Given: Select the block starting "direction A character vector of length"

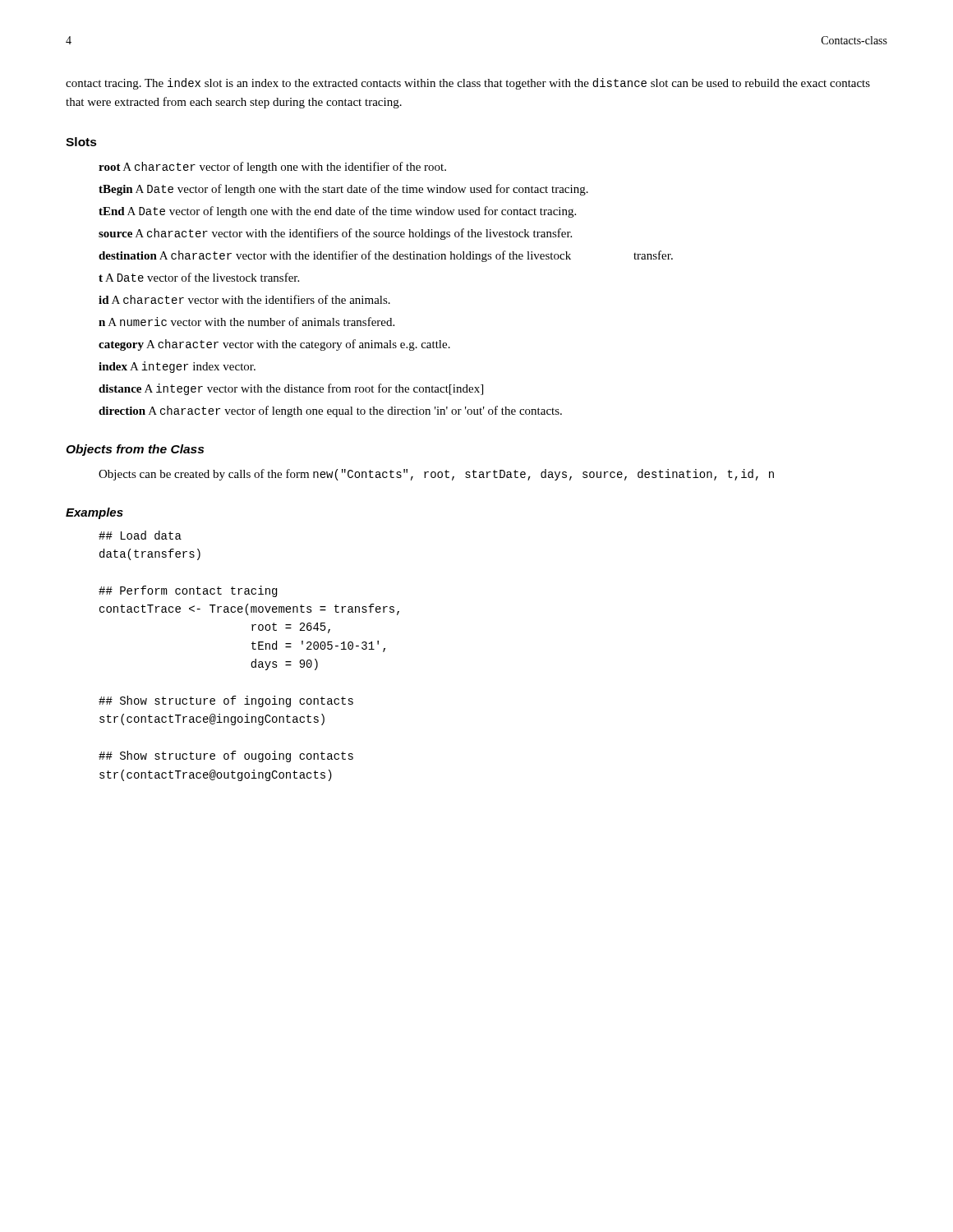Looking at the screenshot, I should (331, 411).
